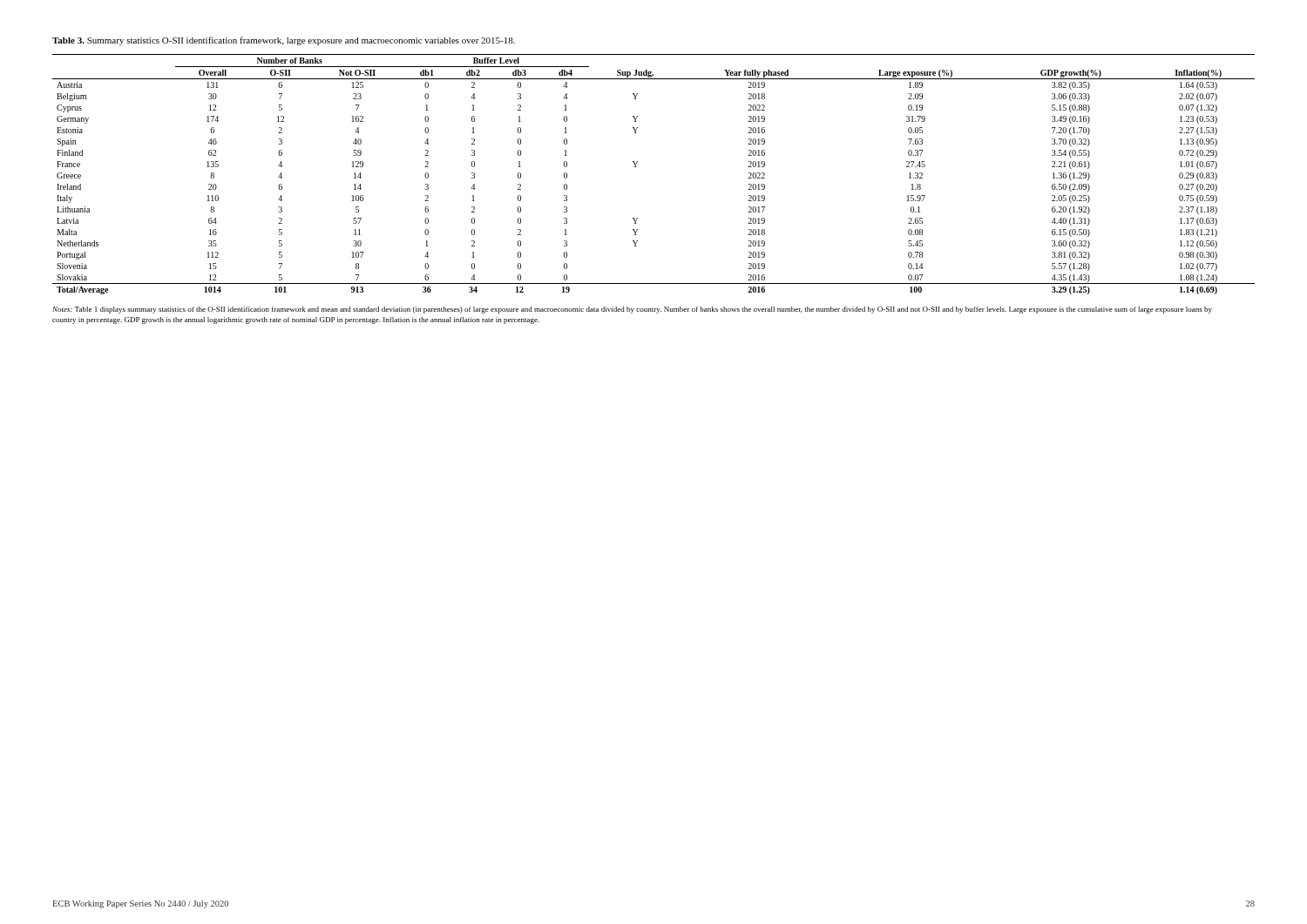The width and height of the screenshot is (1307, 924).
Task: Select the footnote
Action: point(632,314)
